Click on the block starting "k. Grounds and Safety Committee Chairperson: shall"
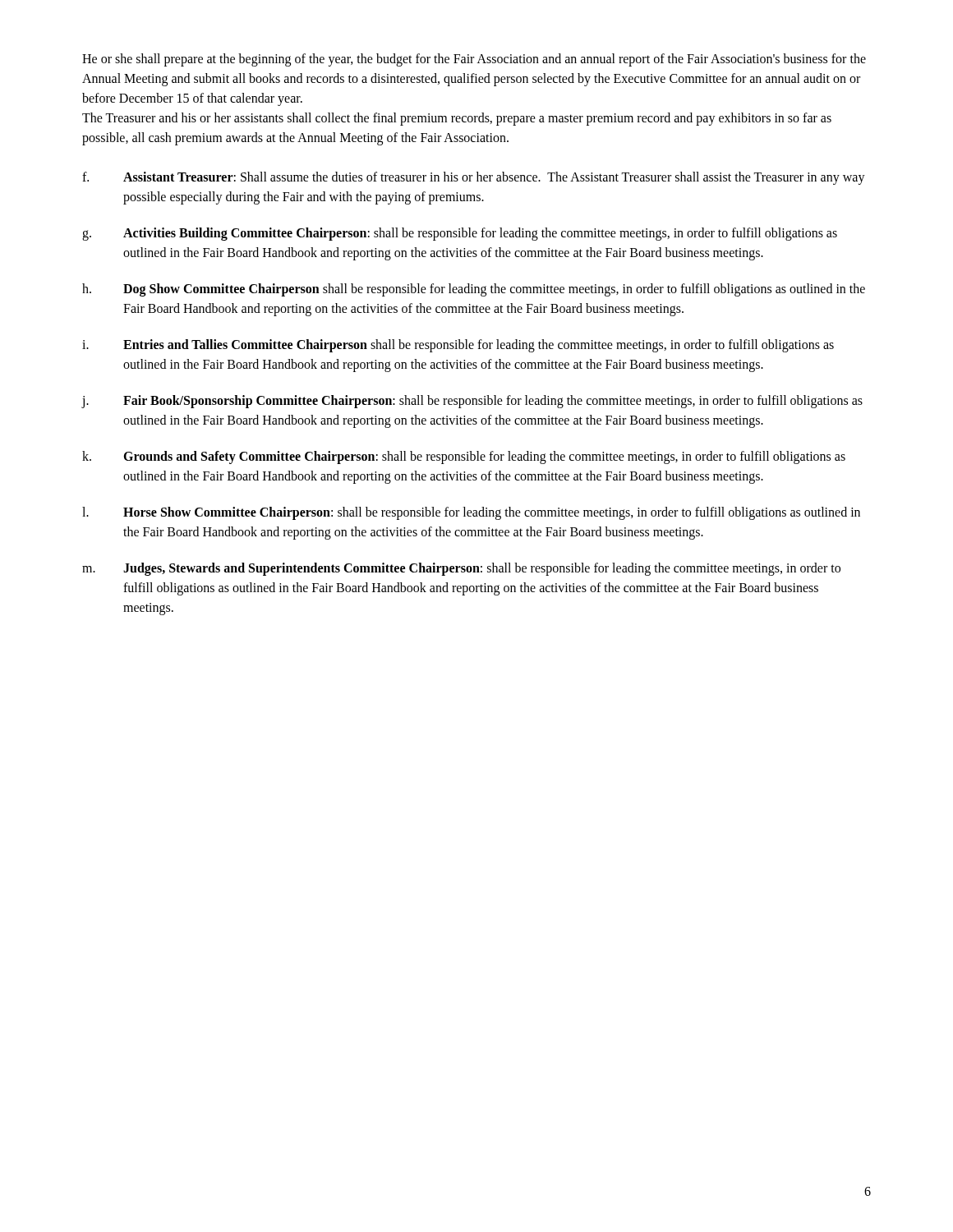Screen dimensions: 1232x953 pyautogui.click(x=476, y=467)
